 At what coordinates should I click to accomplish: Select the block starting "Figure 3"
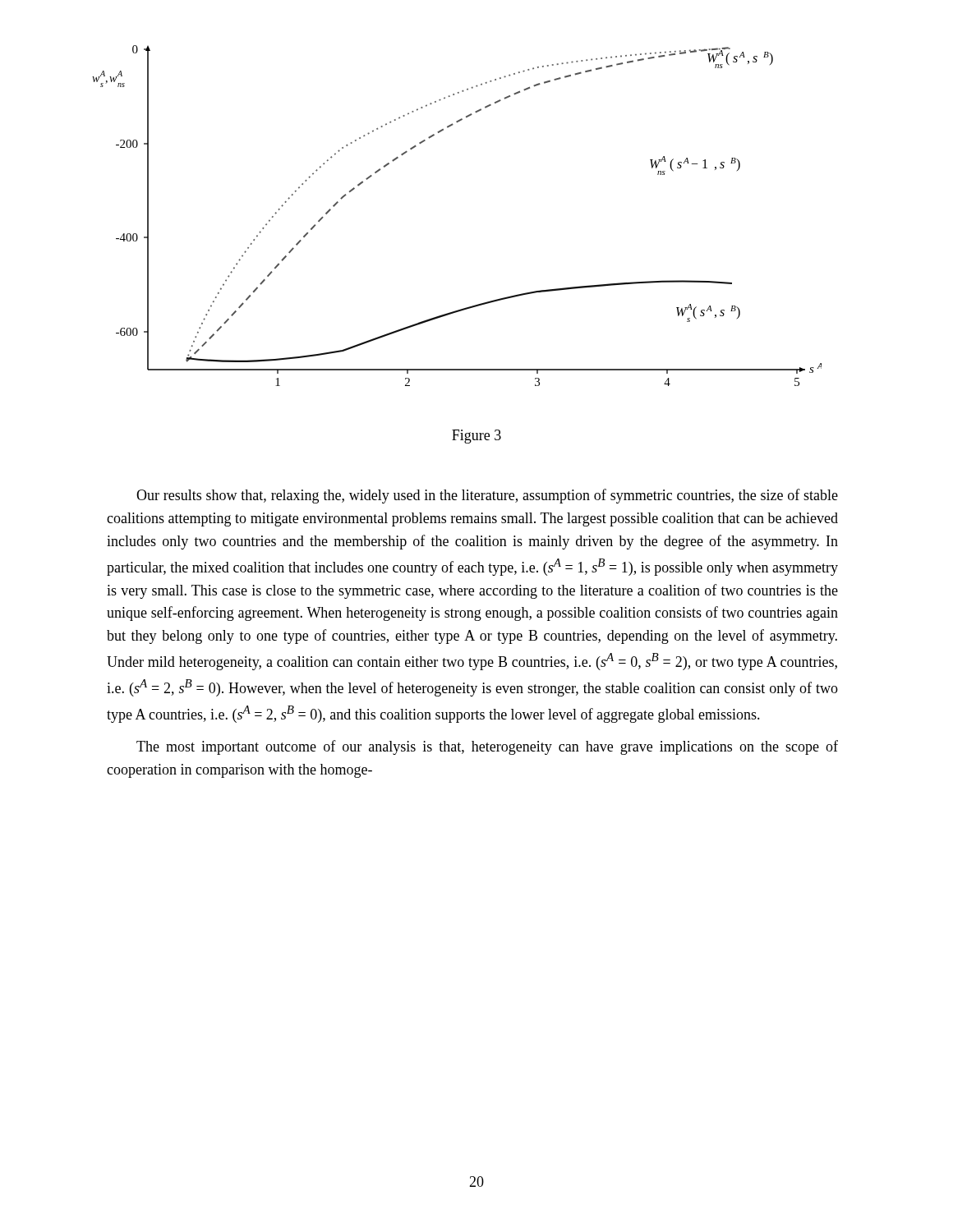coord(476,435)
